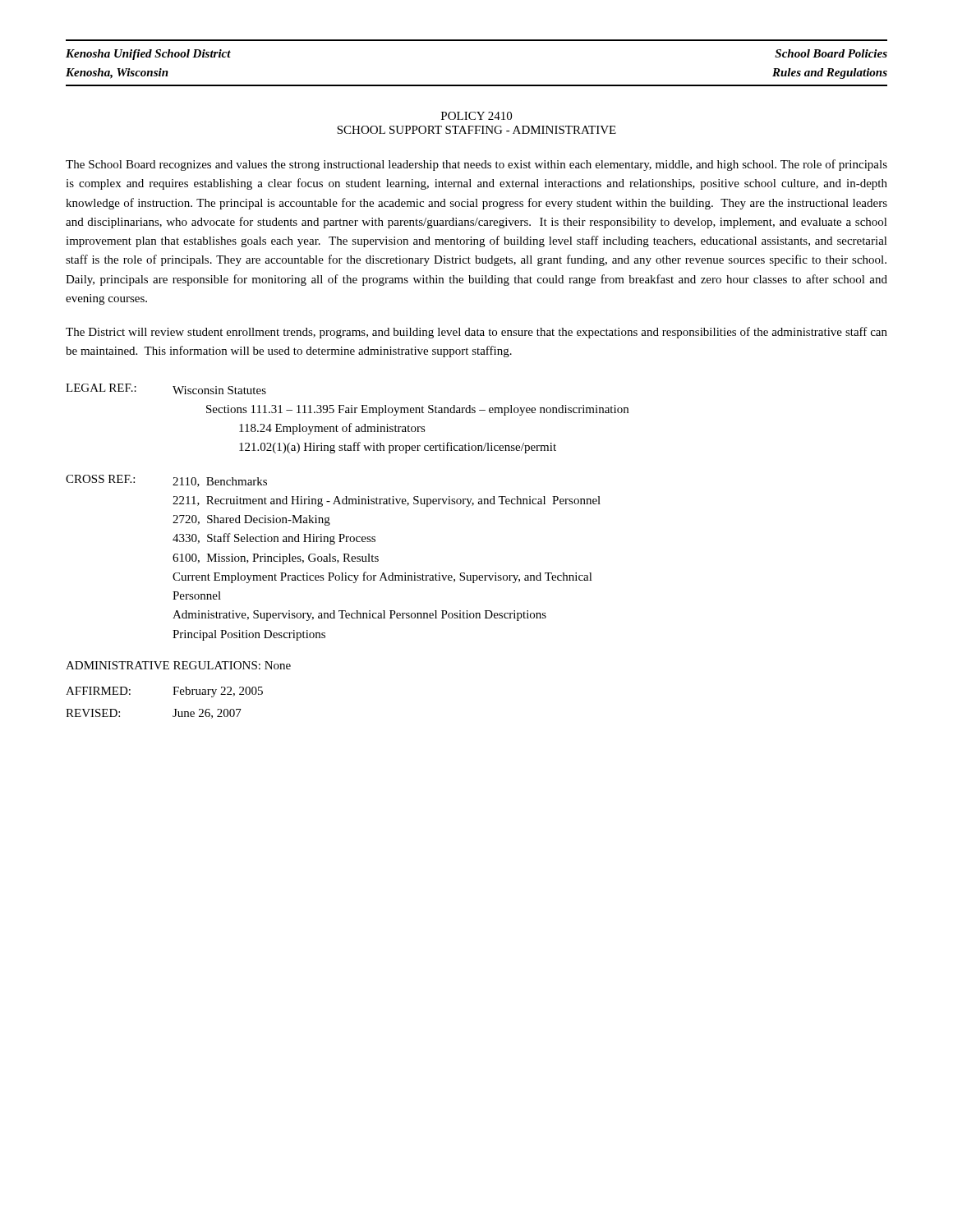Navigate to the passage starting "The School Board recognizes and"
This screenshot has width=953, height=1232.
click(x=476, y=231)
